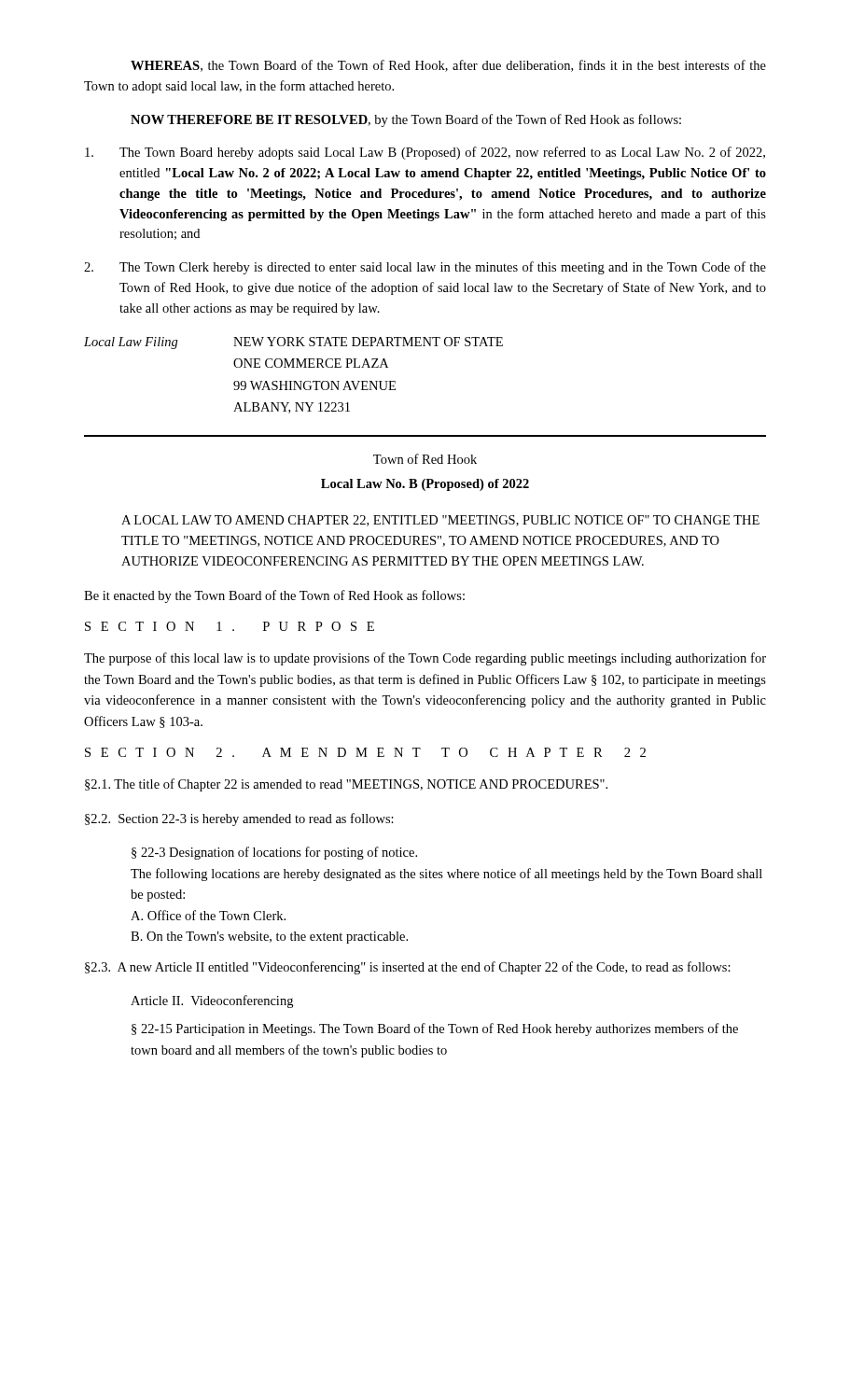The height and width of the screenshot is (1400, 850).
Task: Locate the text block that says "§2.1. The title"
Action: [x=346, y=784]
